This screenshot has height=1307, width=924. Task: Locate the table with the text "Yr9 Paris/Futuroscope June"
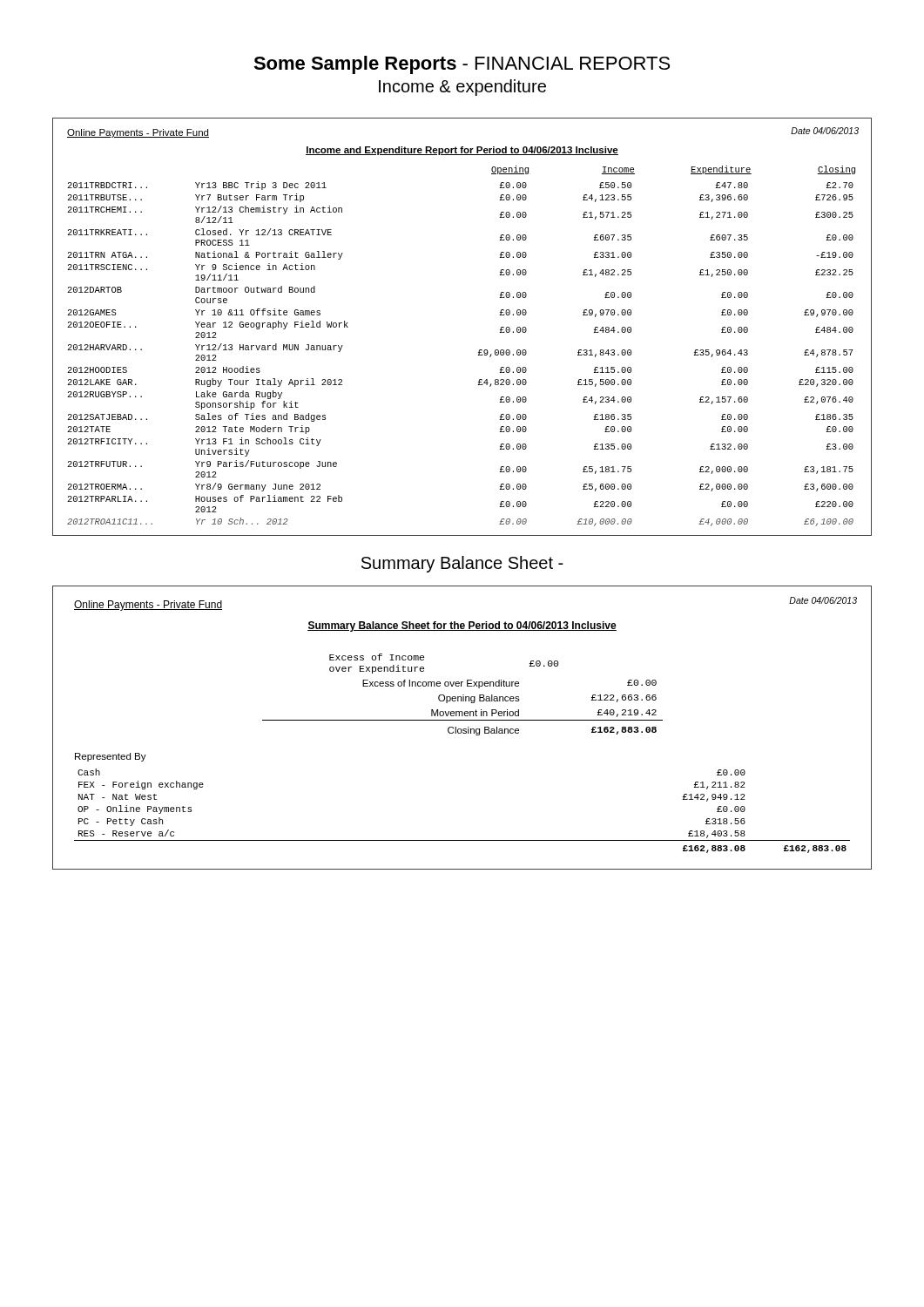pos(462,327)
